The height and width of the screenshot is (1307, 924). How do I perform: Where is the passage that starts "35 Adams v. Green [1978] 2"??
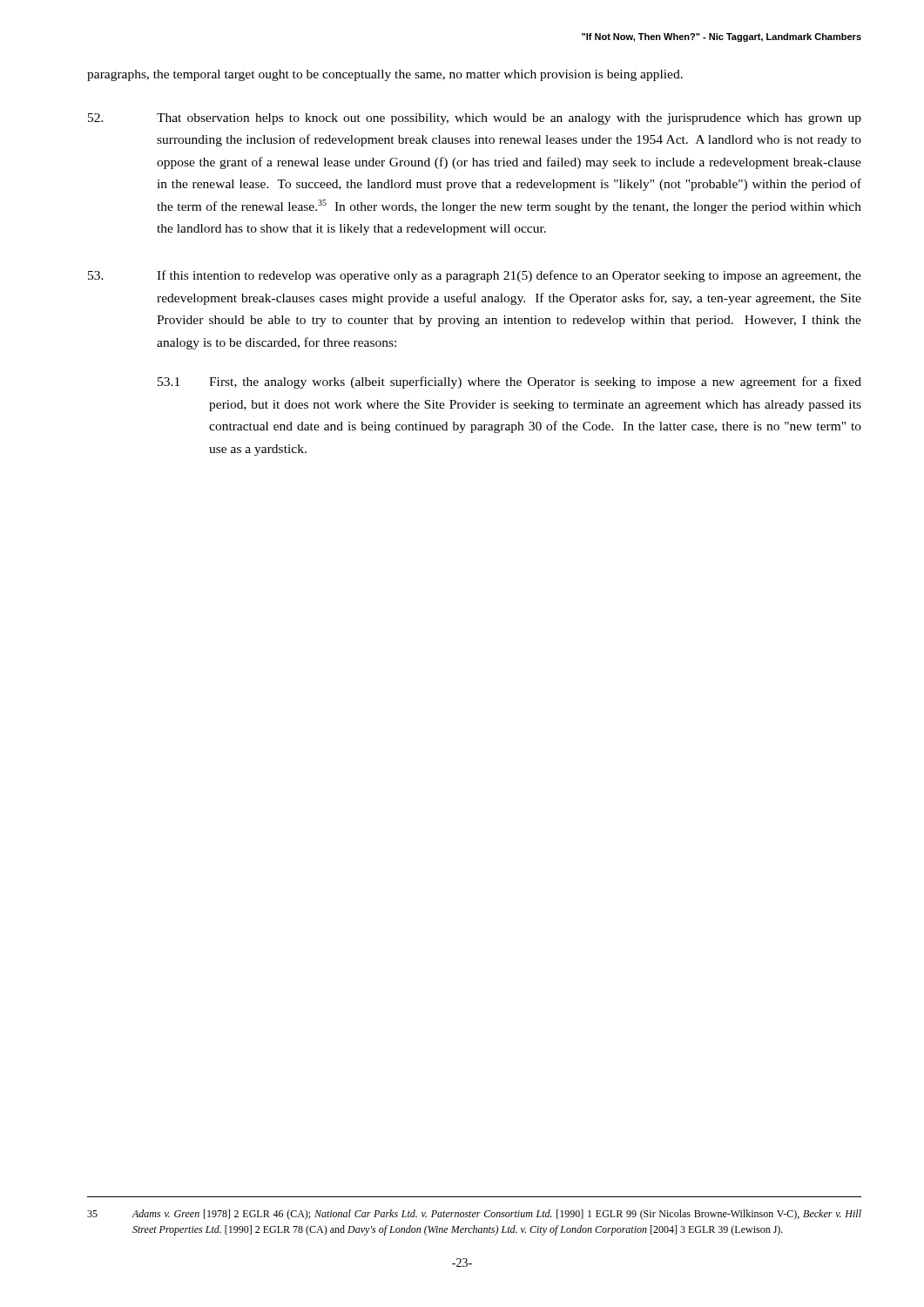click(474, 1222)
